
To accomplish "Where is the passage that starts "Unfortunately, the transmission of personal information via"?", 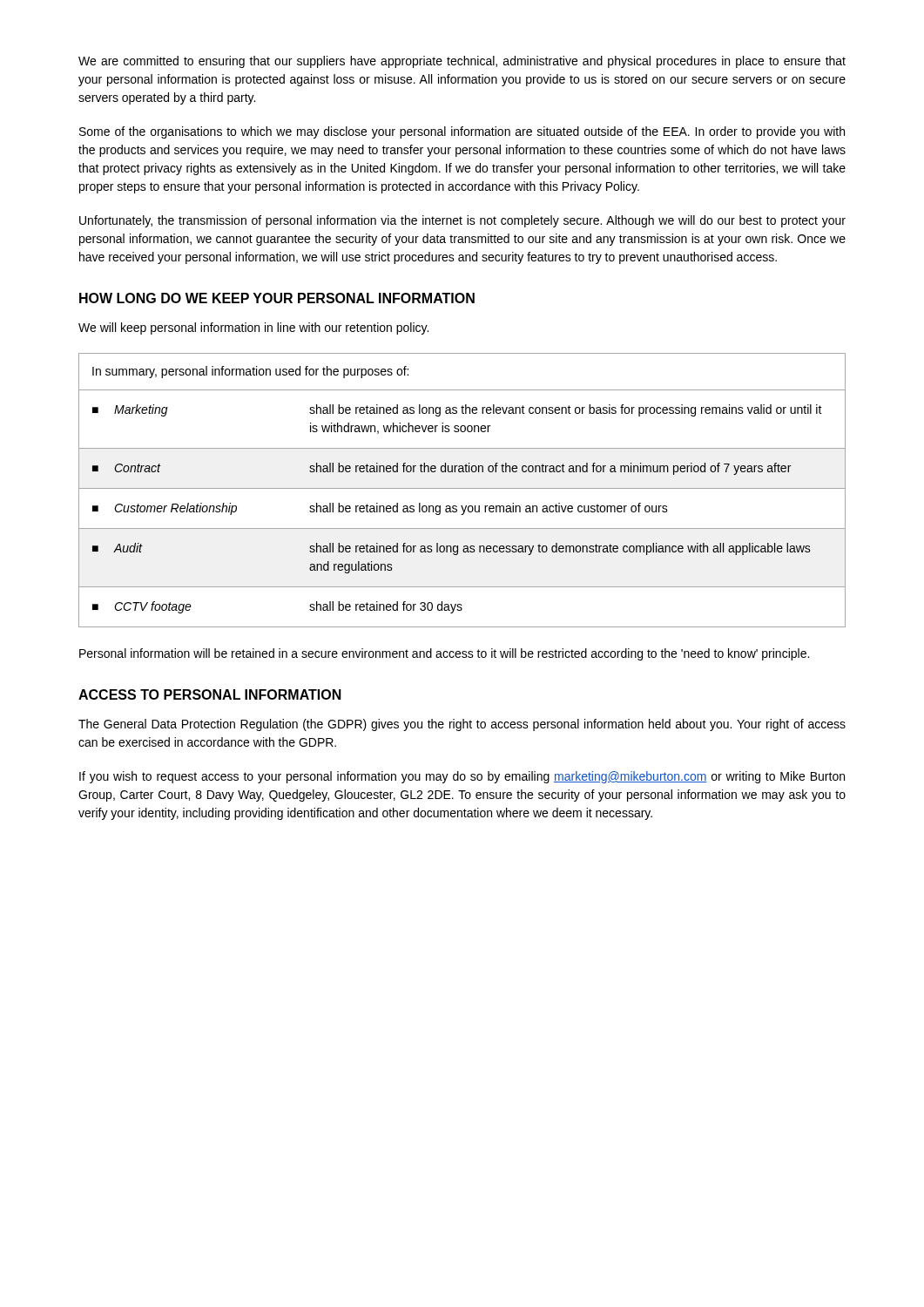I will coord(462,239).
